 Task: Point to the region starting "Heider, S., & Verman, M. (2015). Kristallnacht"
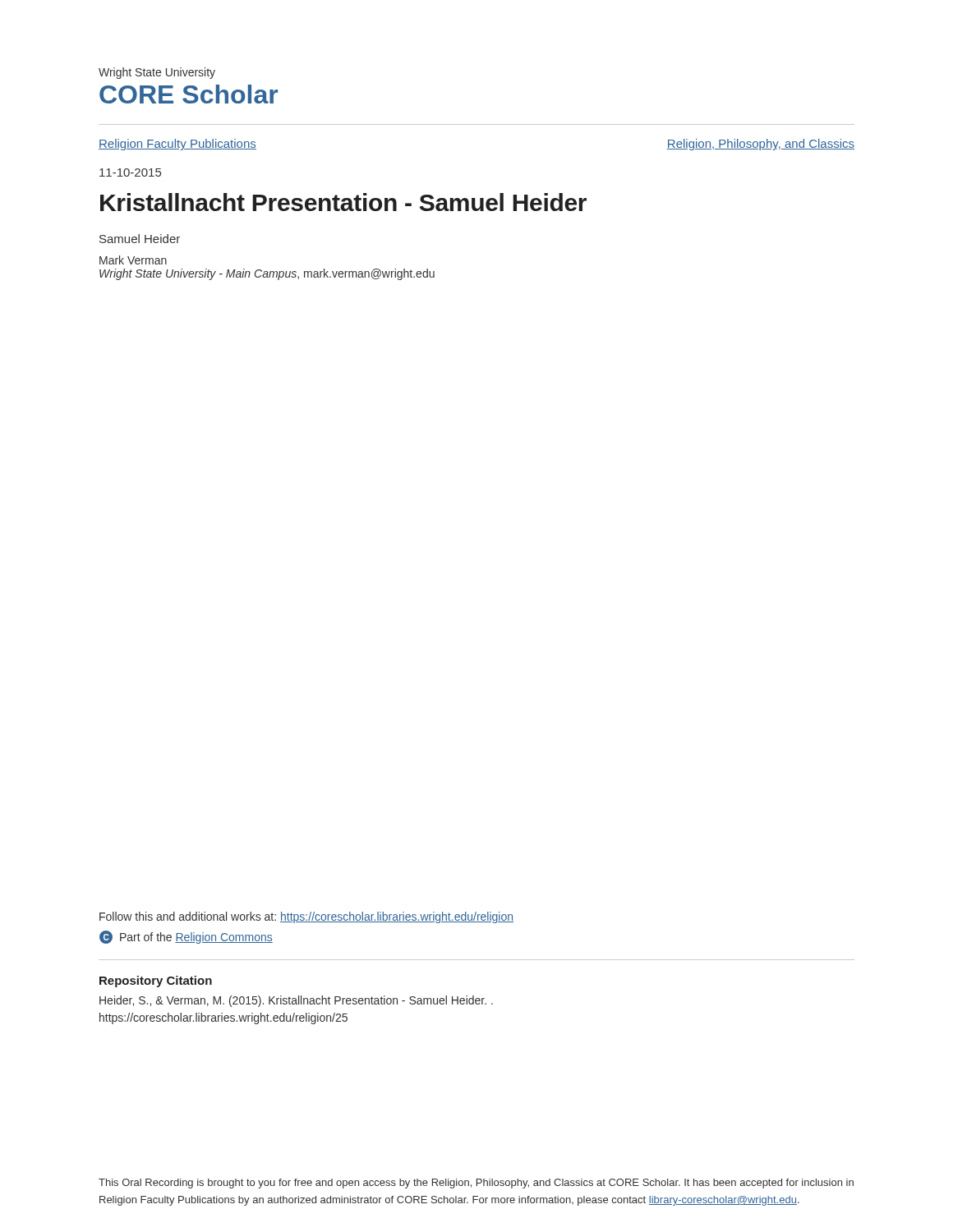pos(296,1009)
